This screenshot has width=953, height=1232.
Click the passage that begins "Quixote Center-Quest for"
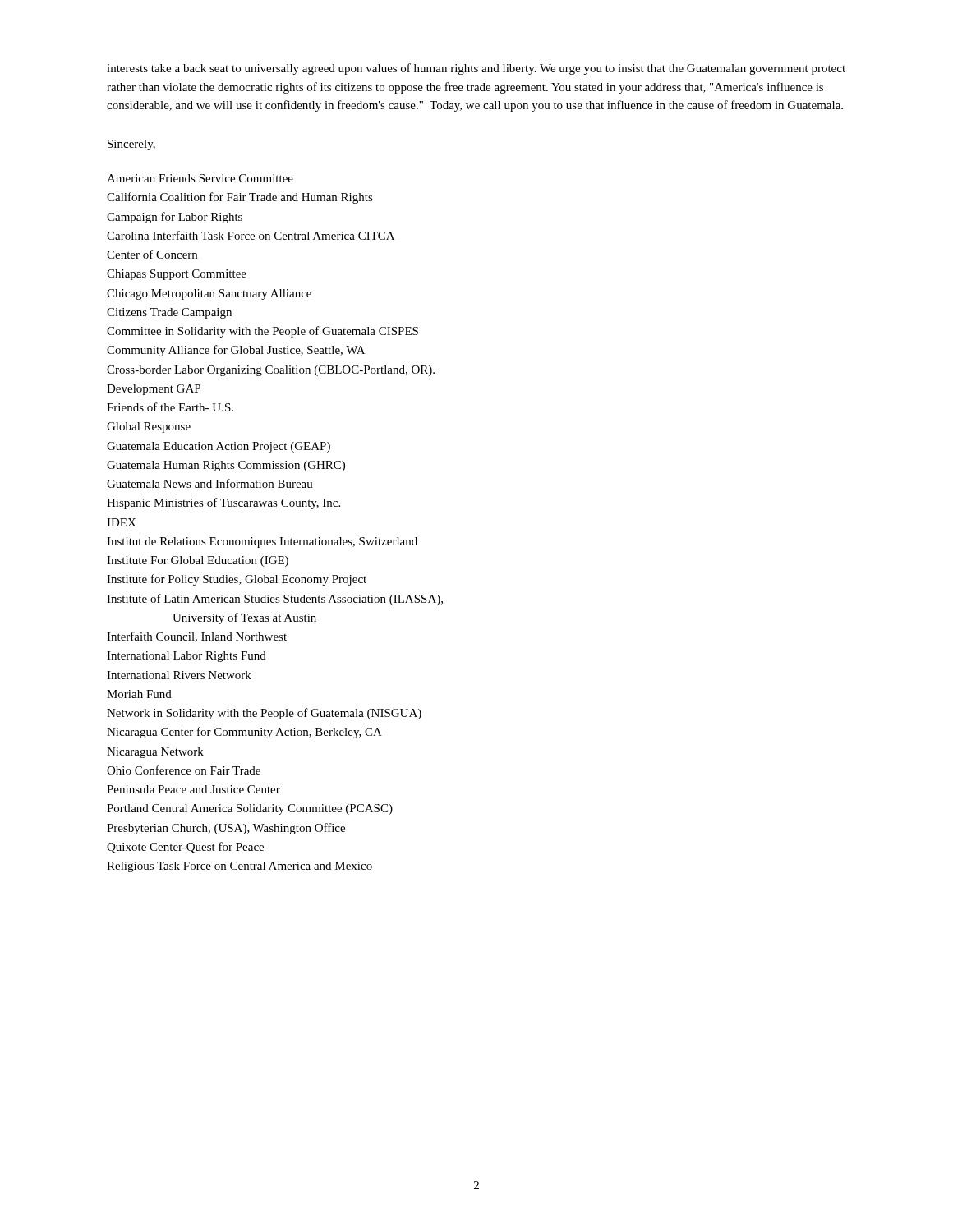(186, 847)
